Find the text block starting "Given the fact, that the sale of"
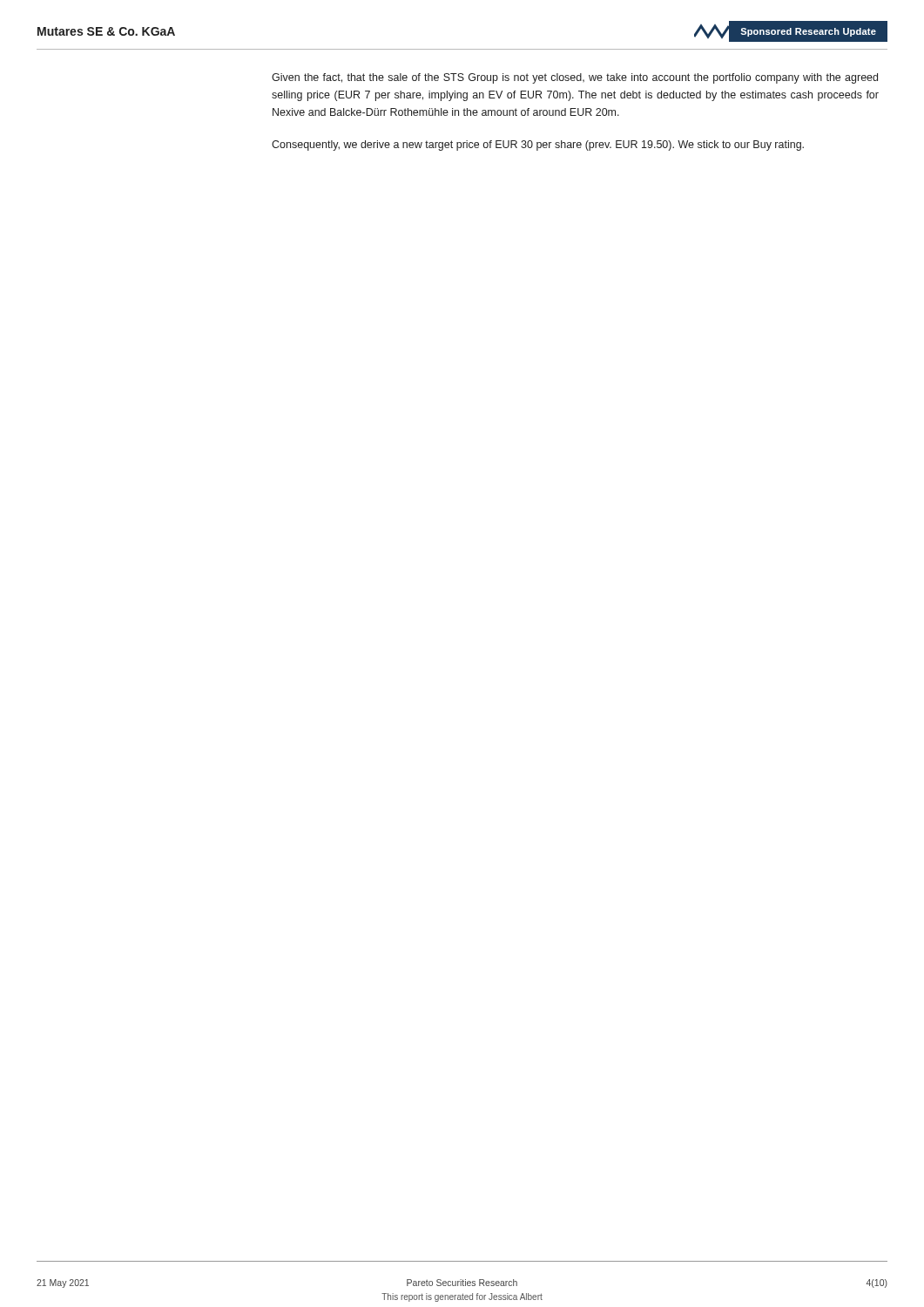Viewport: 924px width, 1307px height. [x=575, y=112]
